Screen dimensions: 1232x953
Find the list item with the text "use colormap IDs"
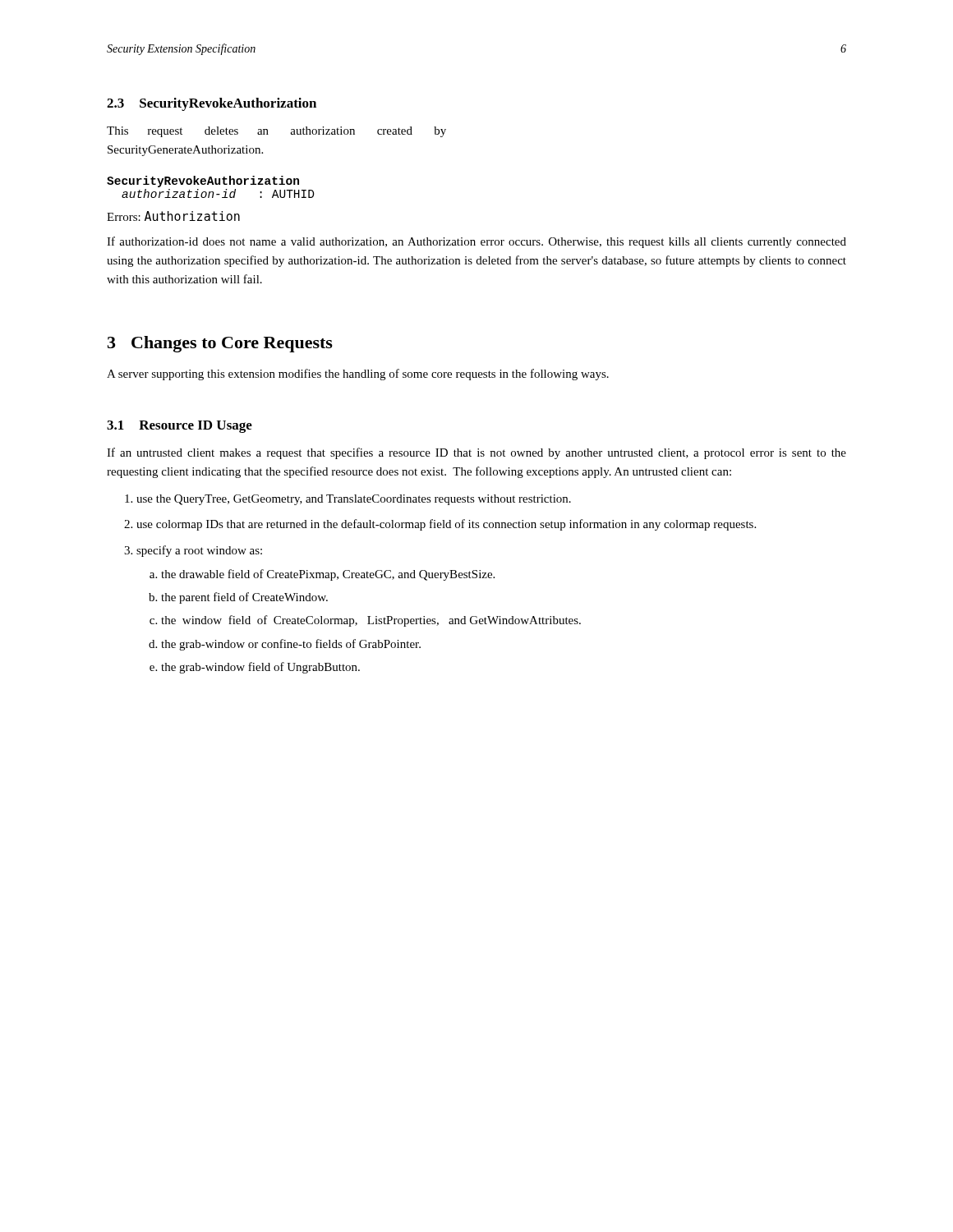[447, 524]
